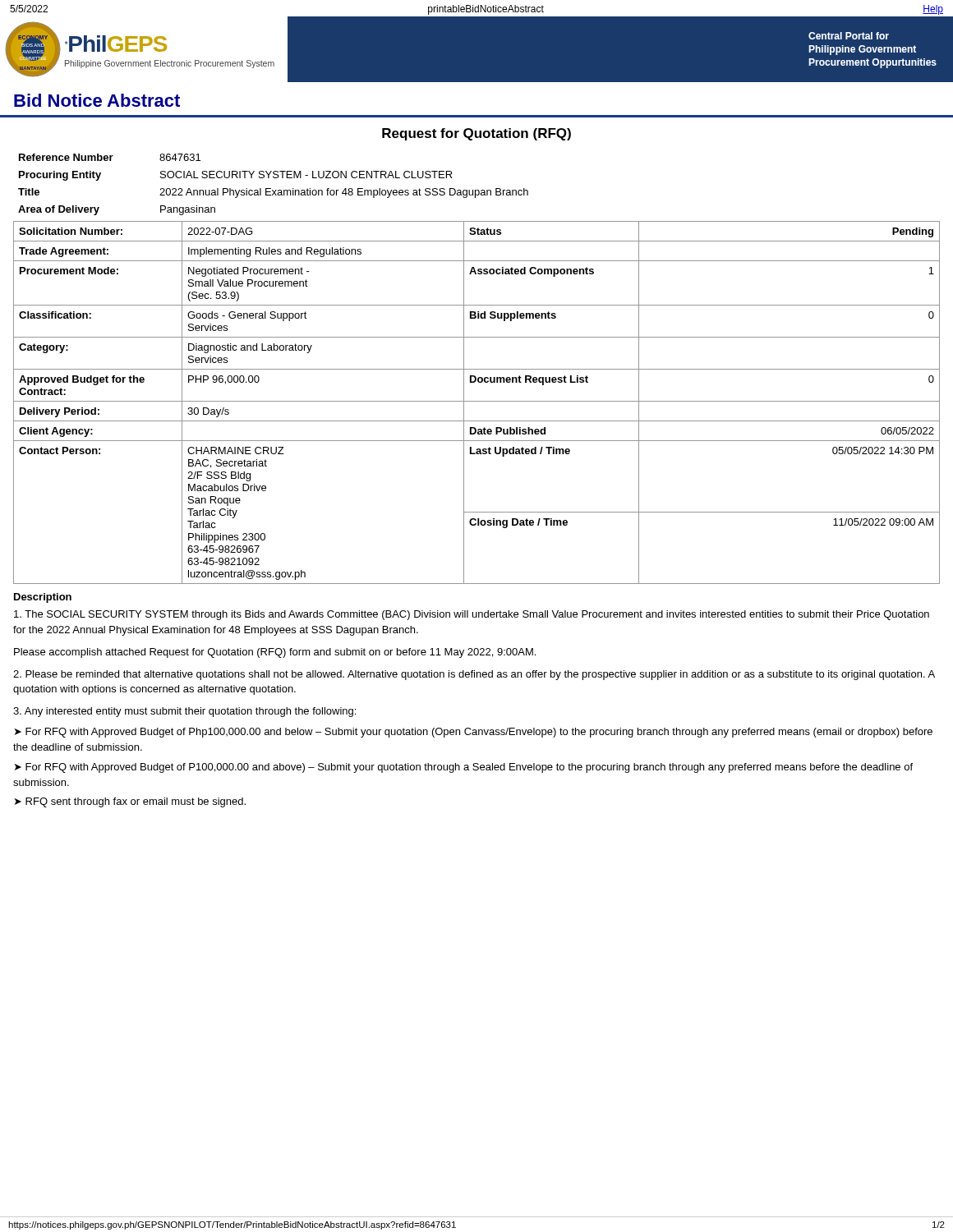Where is the passage that starts "➤ RFQ sent through fax or email must"?

[130, 802]
